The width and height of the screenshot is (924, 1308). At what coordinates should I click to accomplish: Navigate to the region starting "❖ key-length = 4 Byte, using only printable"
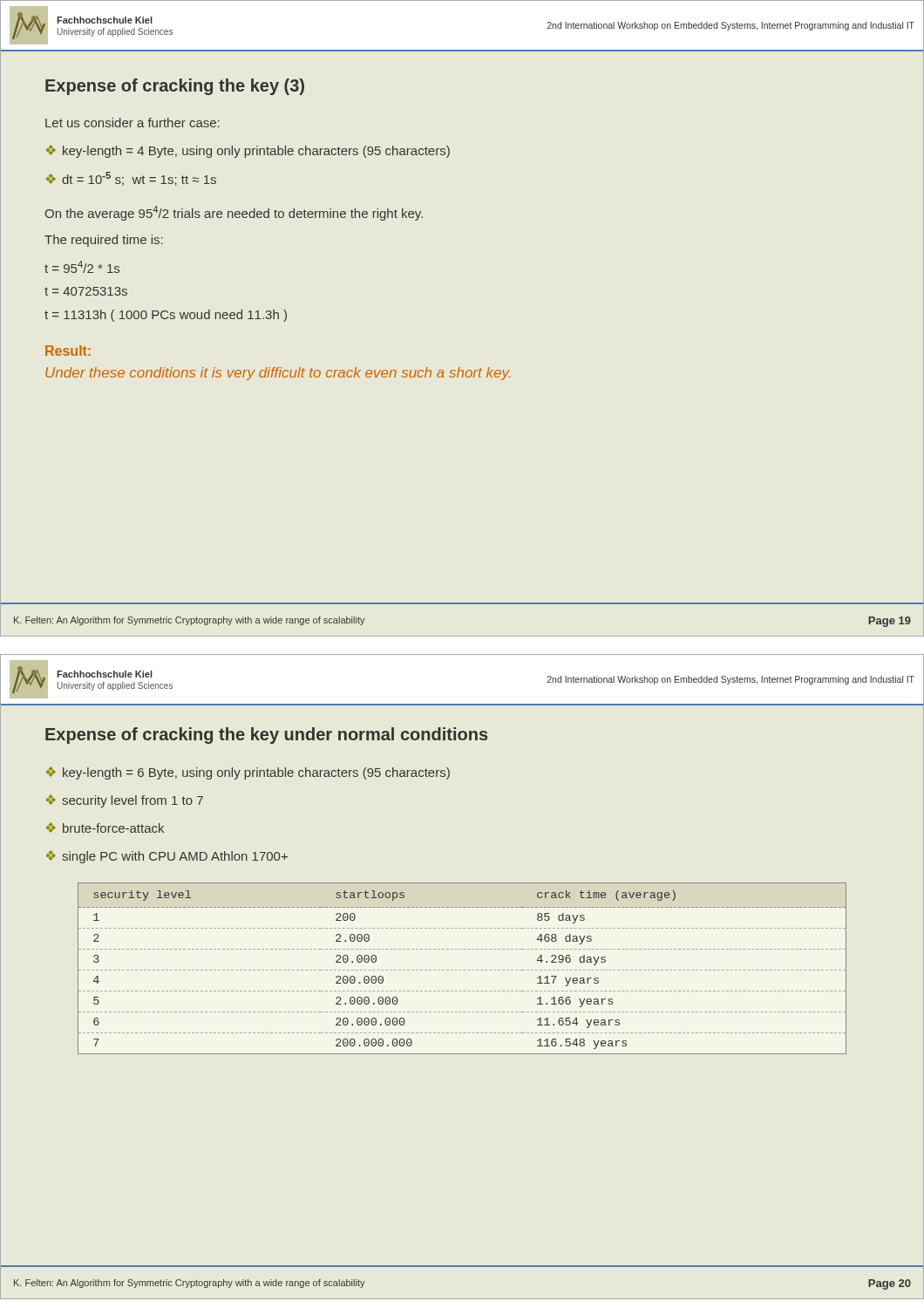point(247,150)
